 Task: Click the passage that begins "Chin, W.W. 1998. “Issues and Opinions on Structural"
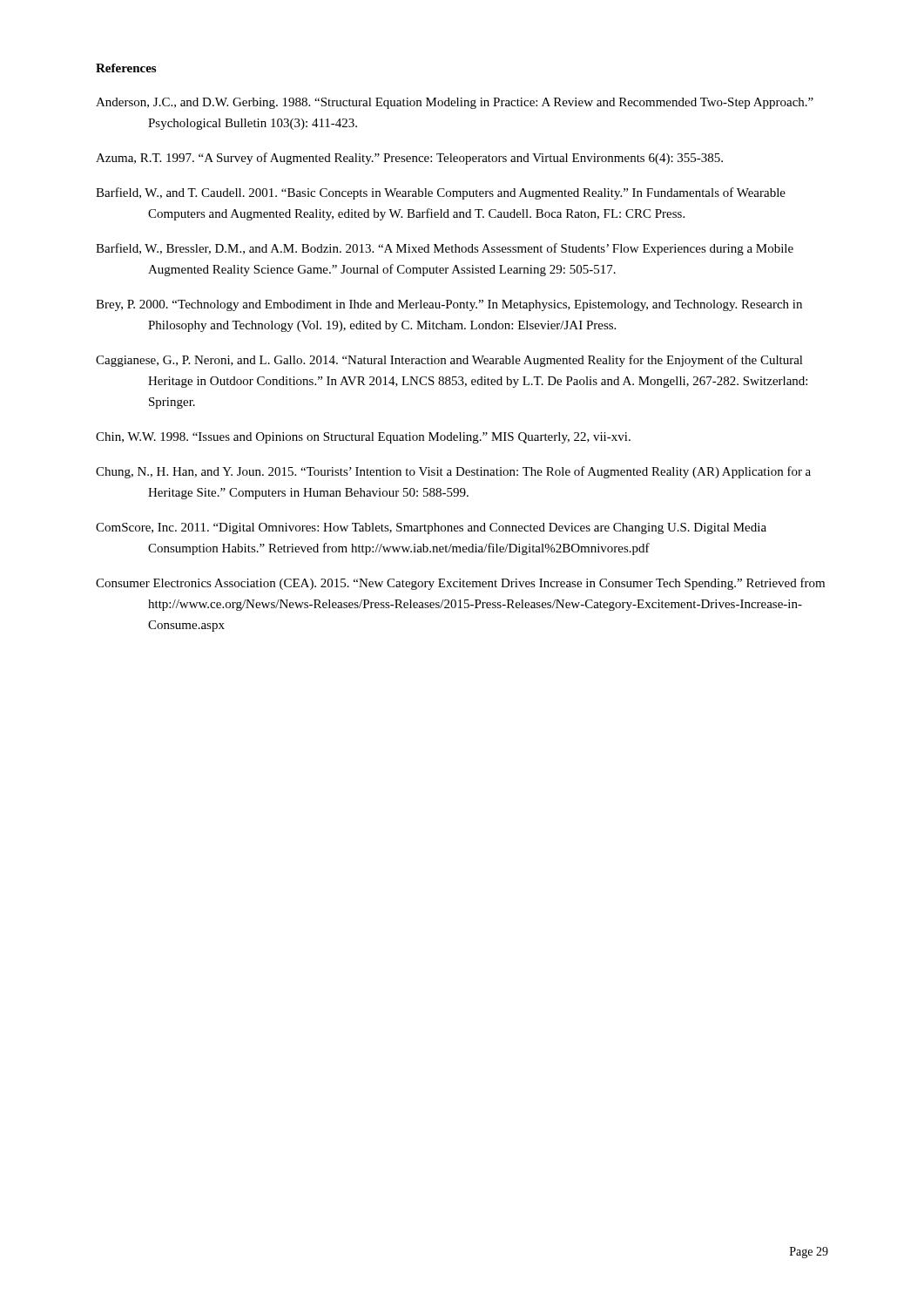click(x=363, y=437)
